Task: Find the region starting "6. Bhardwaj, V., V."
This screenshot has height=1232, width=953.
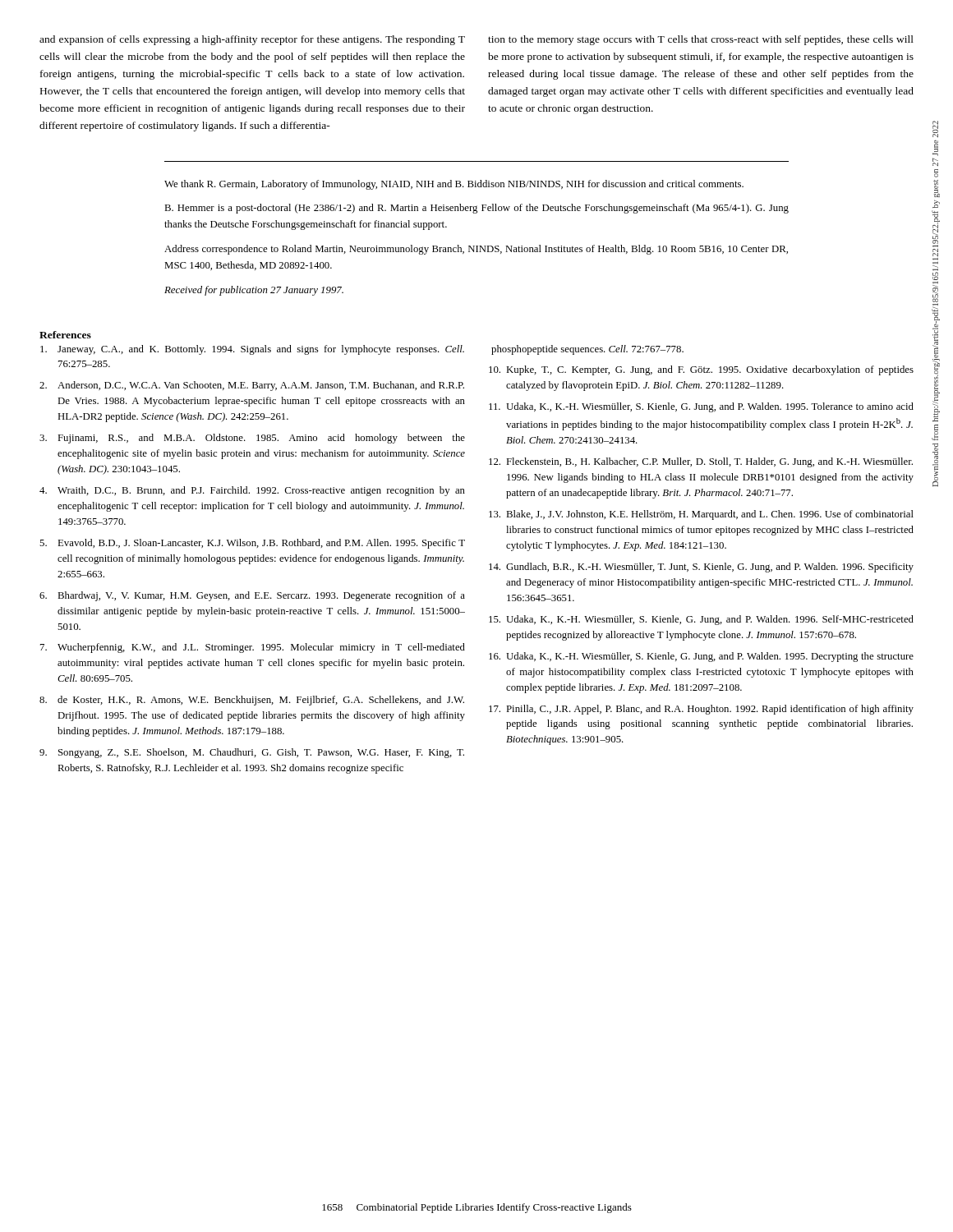Action: click(252, 611)
